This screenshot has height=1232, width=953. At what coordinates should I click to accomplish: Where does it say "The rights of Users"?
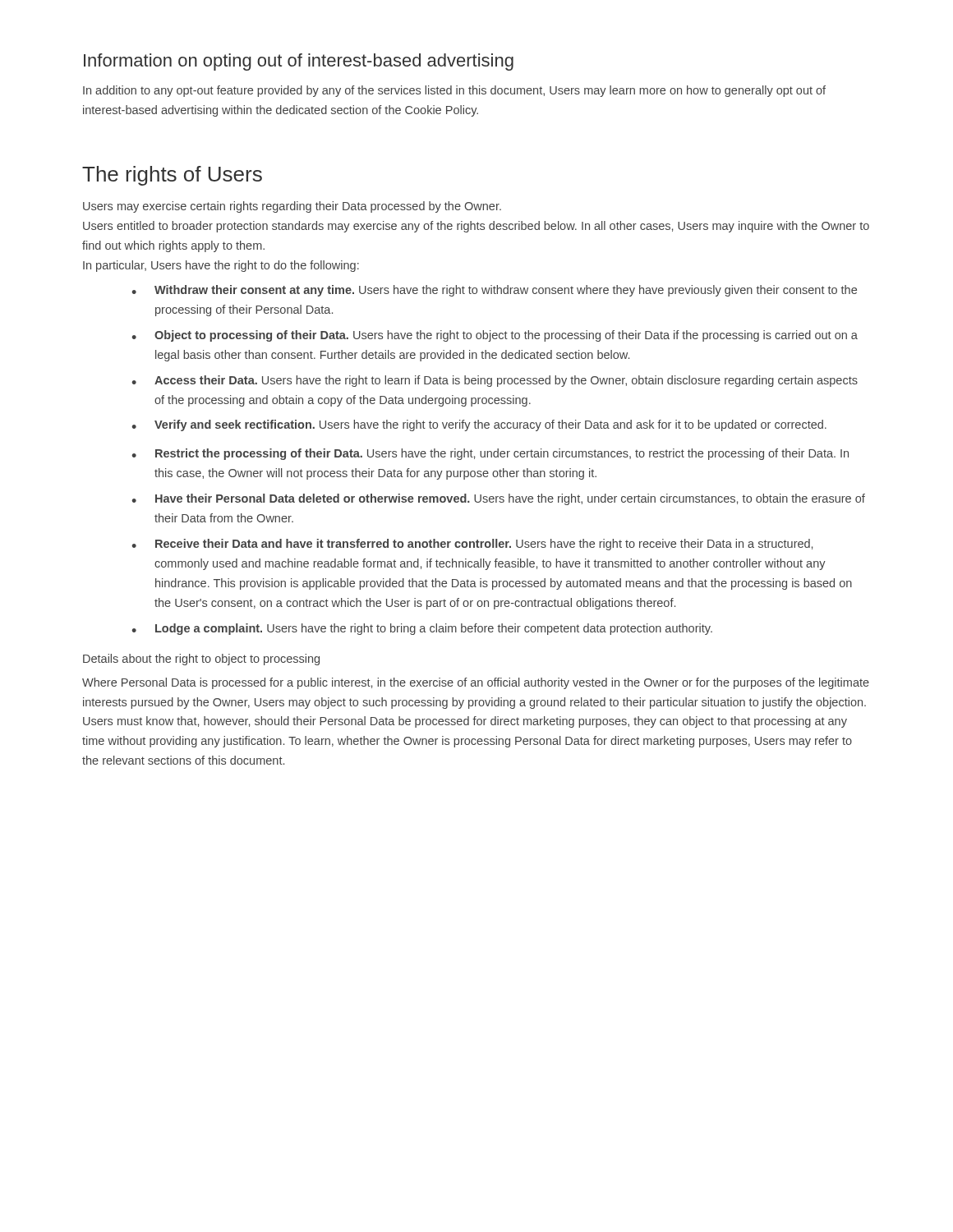pos(172,174)
